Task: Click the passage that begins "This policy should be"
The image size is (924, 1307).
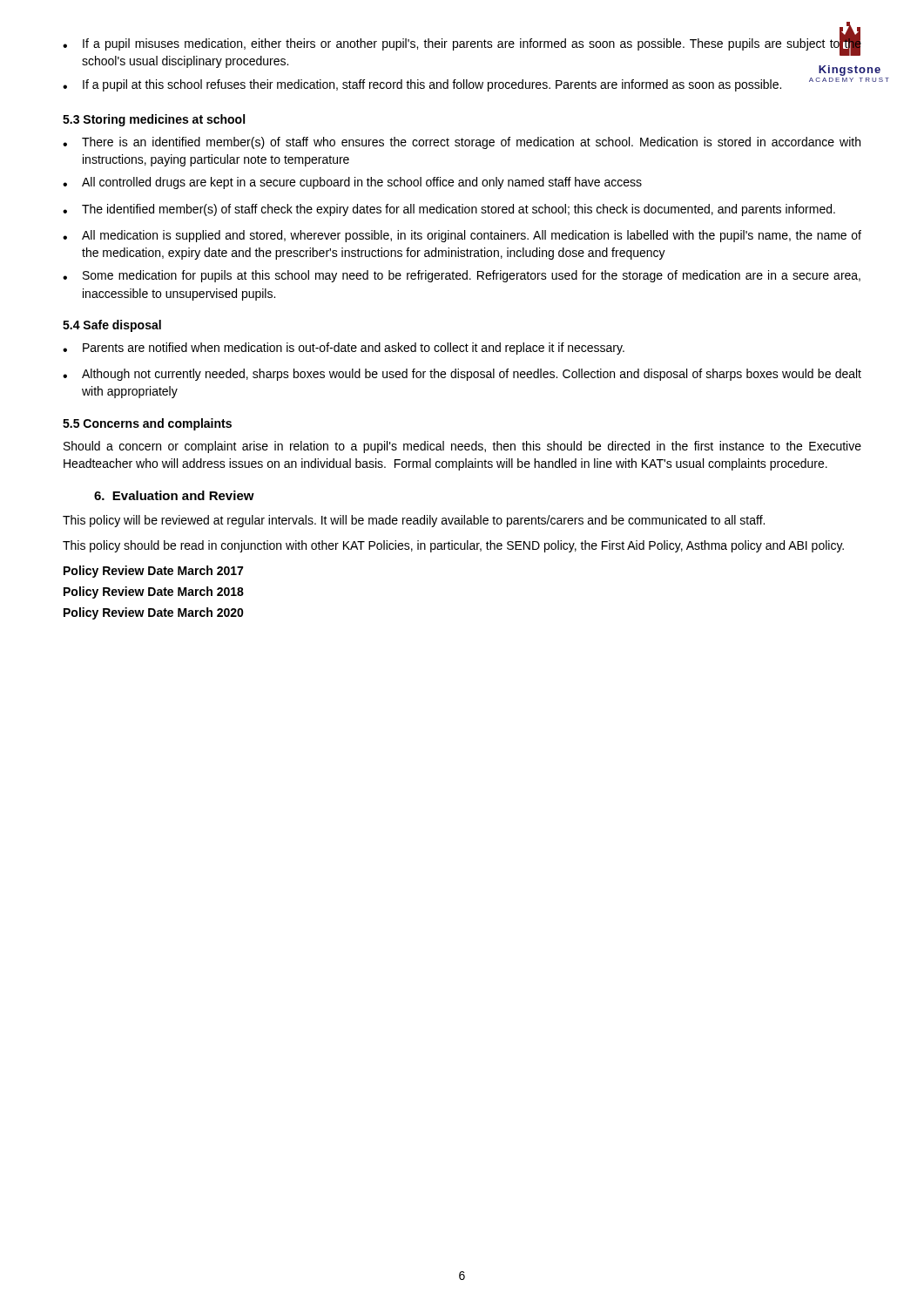Action: 454,545
